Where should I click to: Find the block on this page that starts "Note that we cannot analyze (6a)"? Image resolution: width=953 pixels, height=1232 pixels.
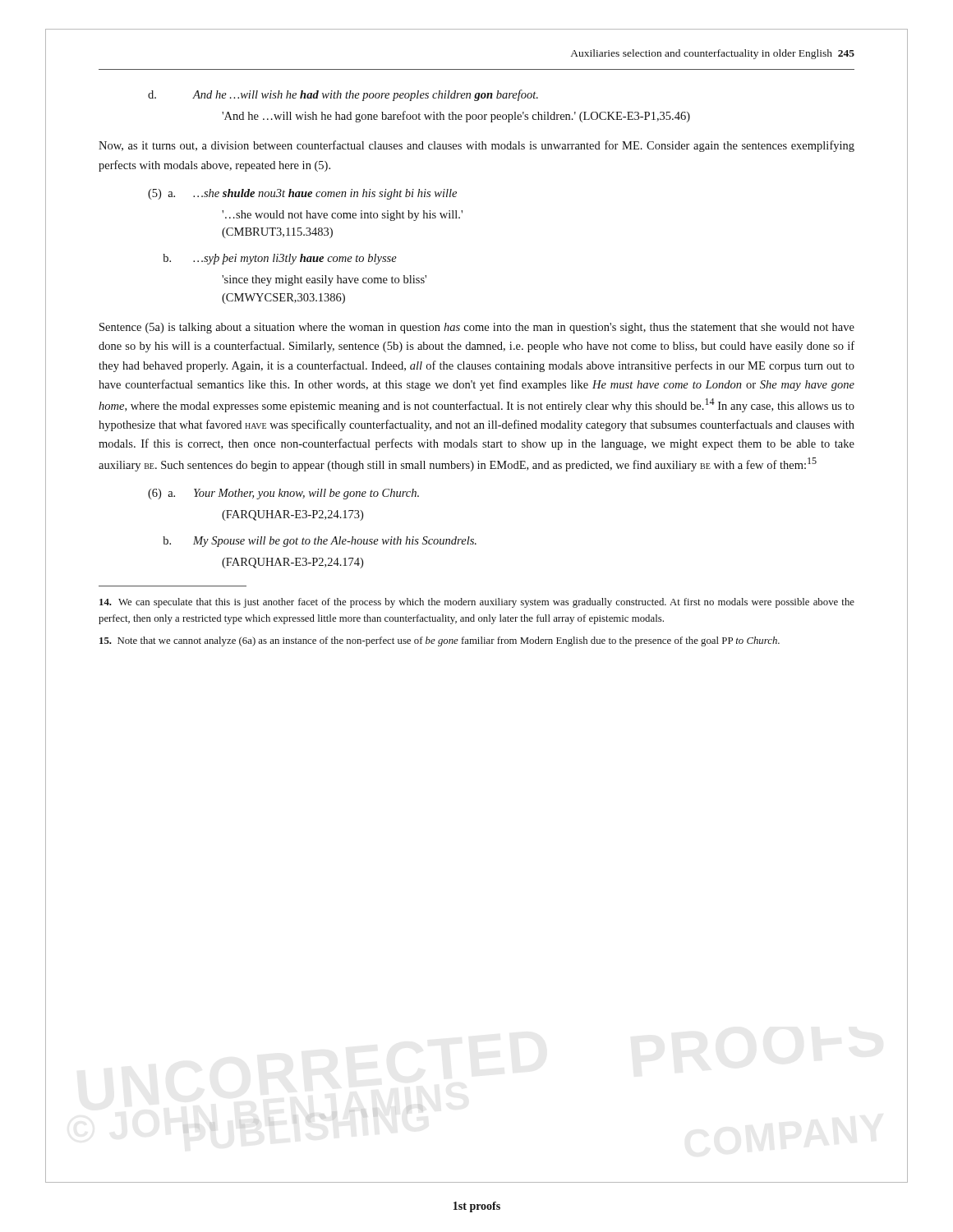(x=439, y=641)
